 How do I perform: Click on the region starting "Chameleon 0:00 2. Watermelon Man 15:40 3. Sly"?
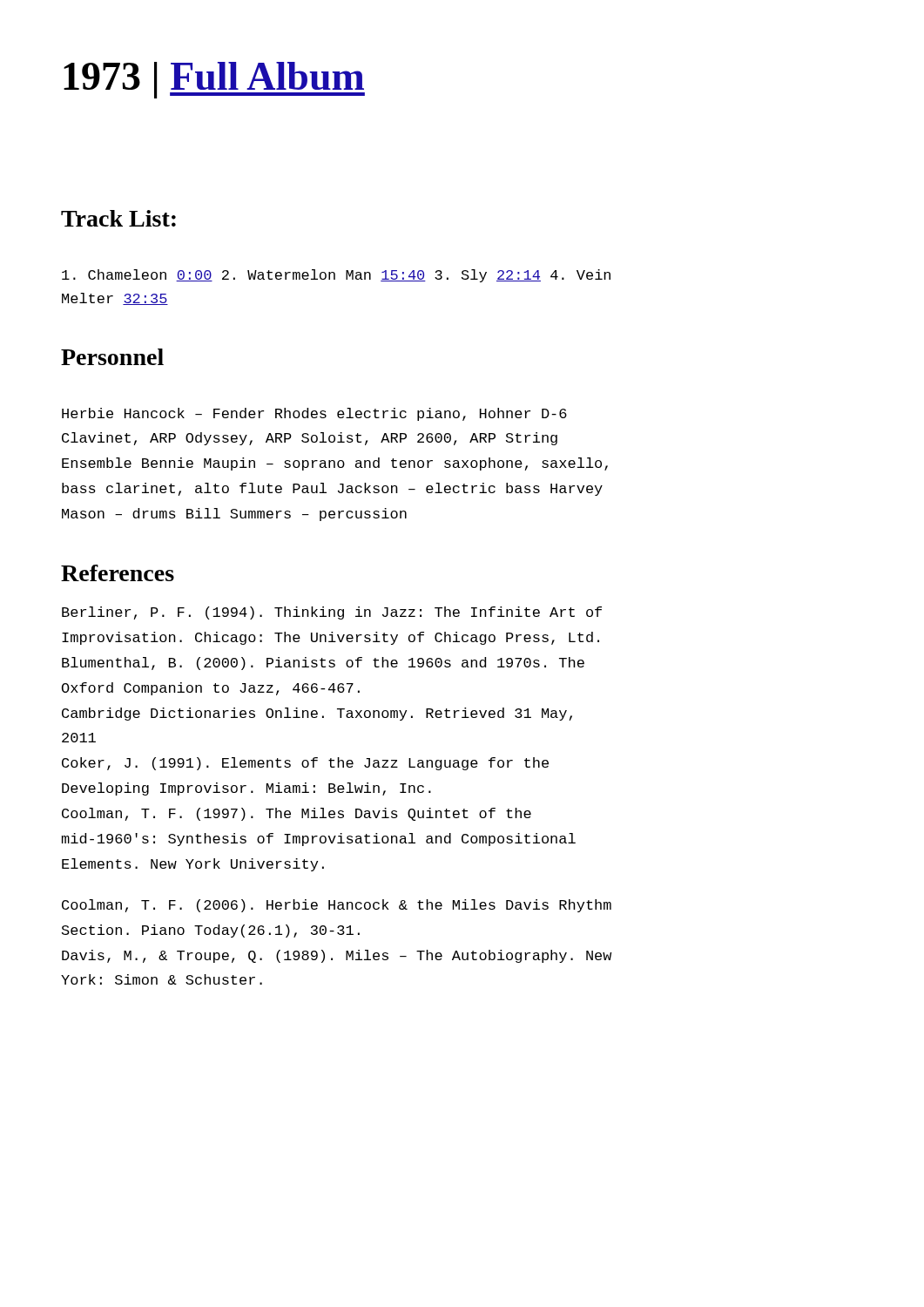[x=462, y=288]
